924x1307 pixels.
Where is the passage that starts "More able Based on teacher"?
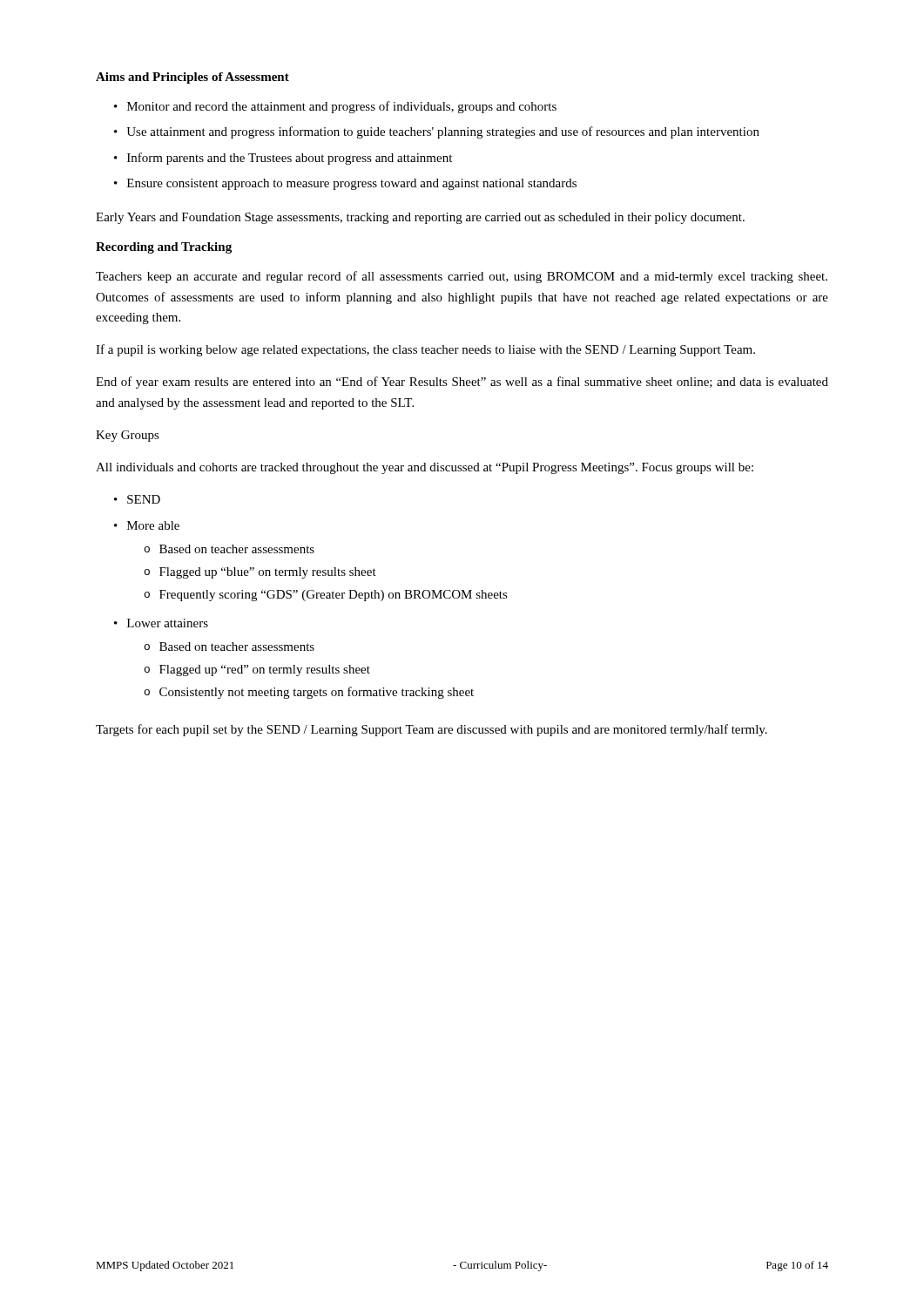pos(153,525)
